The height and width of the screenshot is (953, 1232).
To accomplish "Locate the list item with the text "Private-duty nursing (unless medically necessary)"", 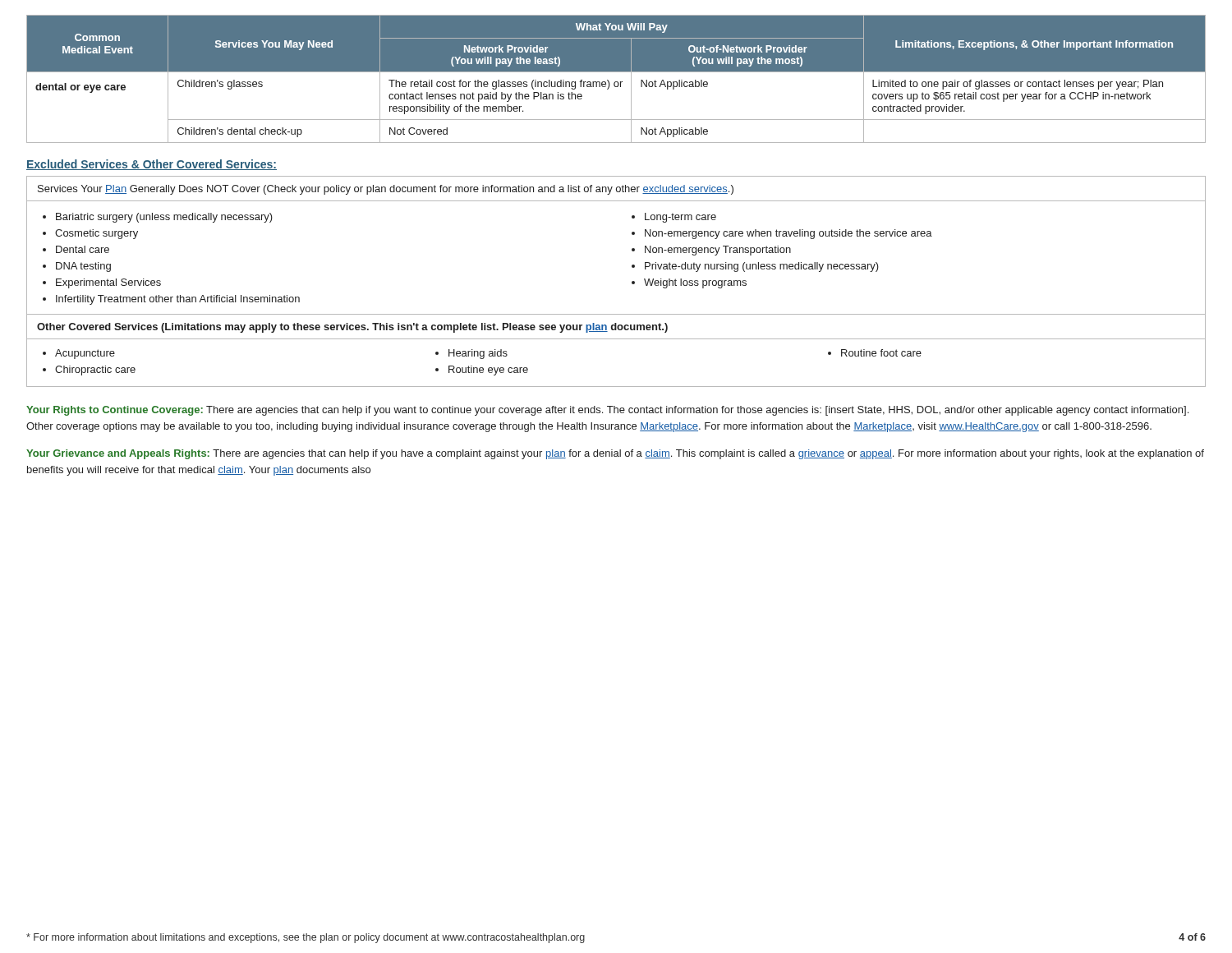I will coord(761,266).
